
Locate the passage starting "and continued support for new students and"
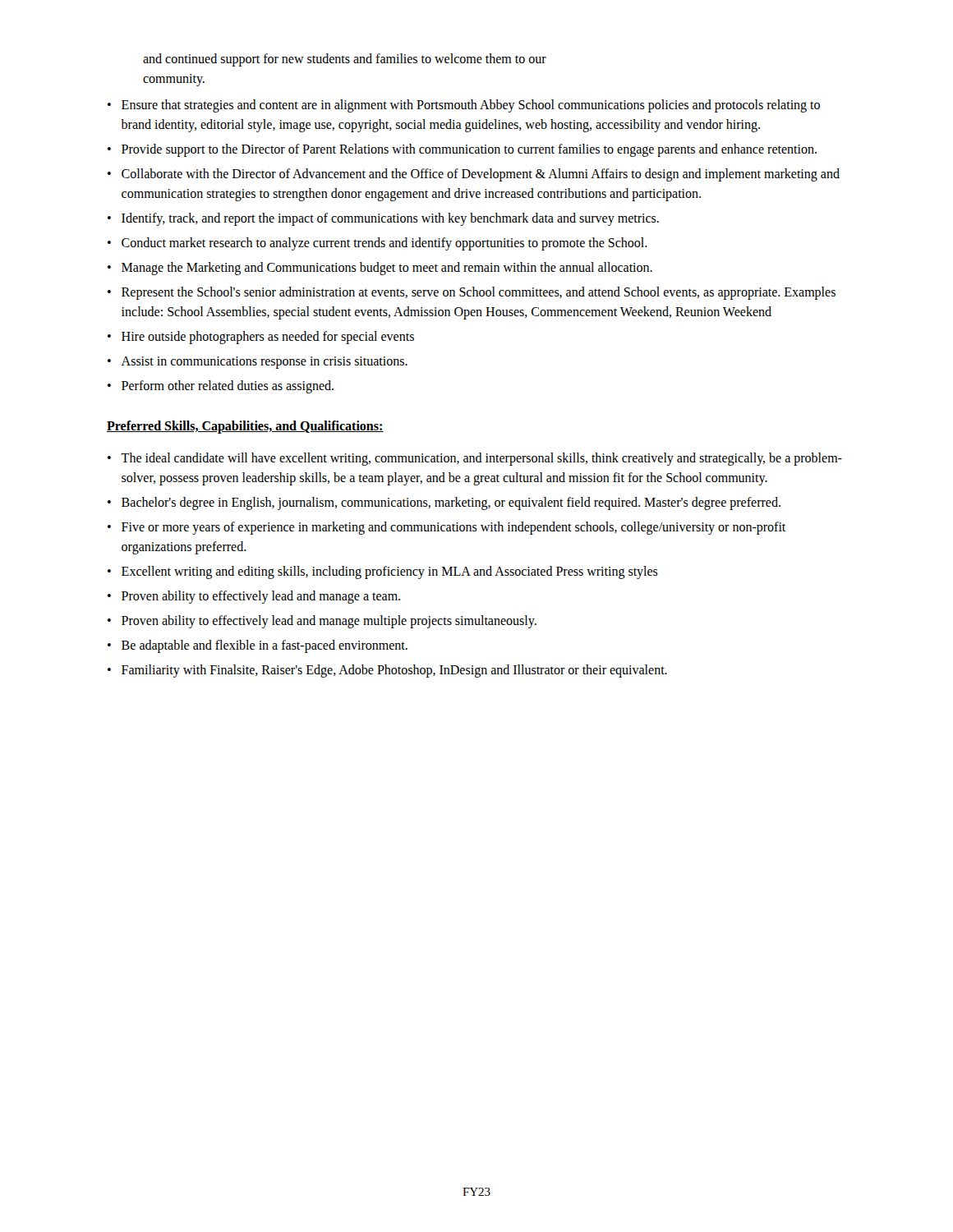(x=344, y=69)
